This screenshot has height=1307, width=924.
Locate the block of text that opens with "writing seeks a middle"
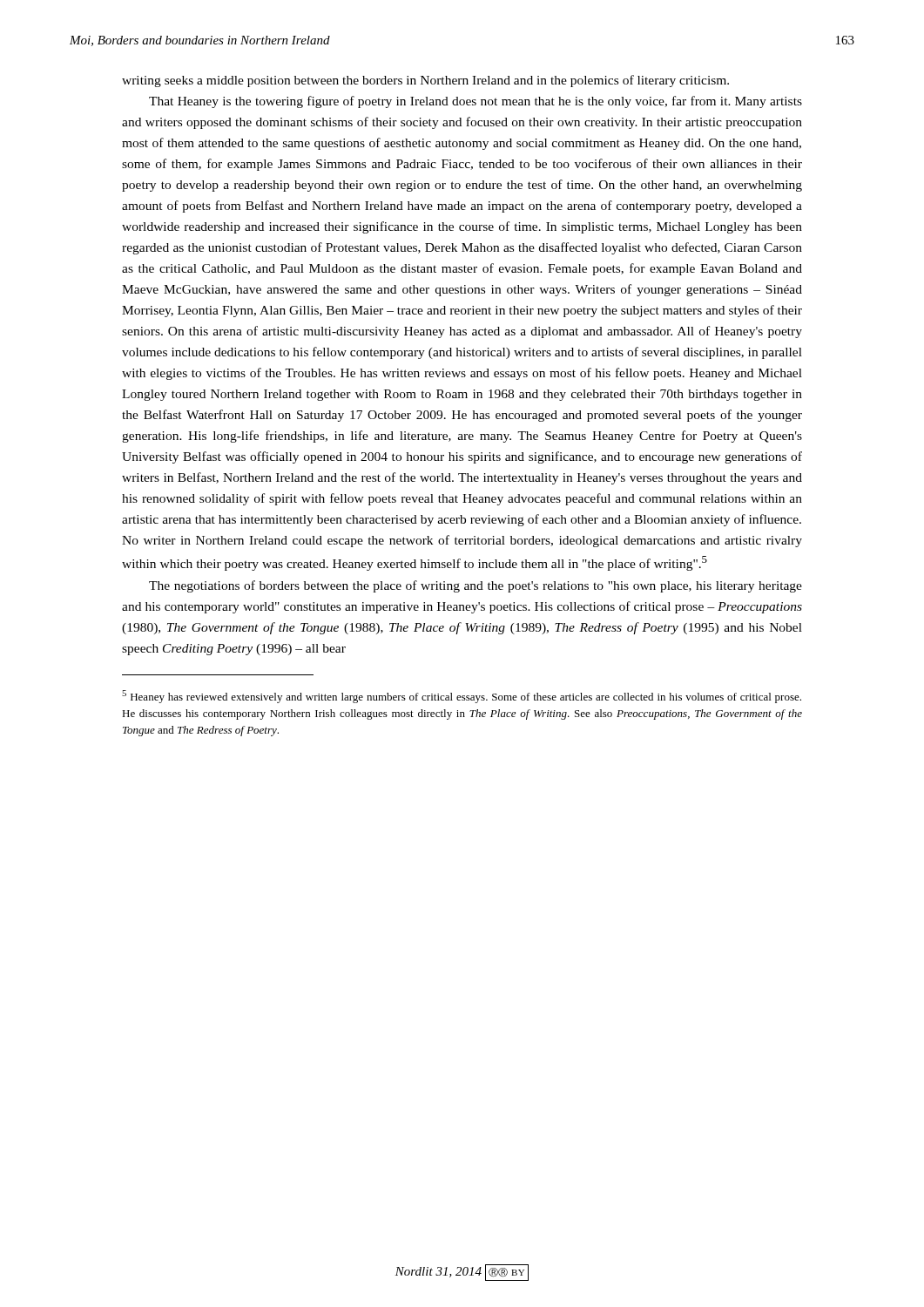462,364
